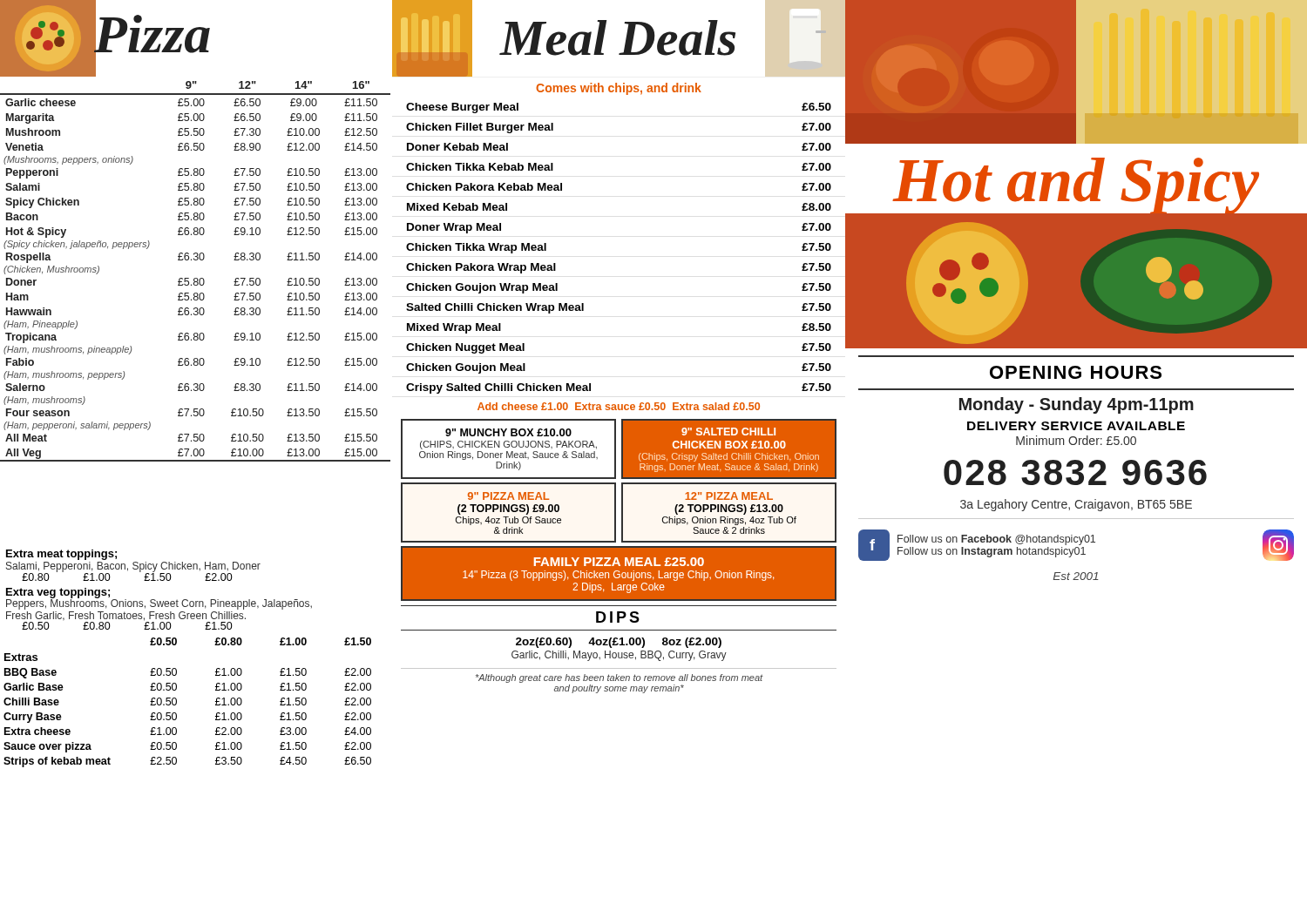Find the table that mentions "(Ham, mushrooms, peppers)"
The image size is (1307, 924).
[x=195, y=269]
